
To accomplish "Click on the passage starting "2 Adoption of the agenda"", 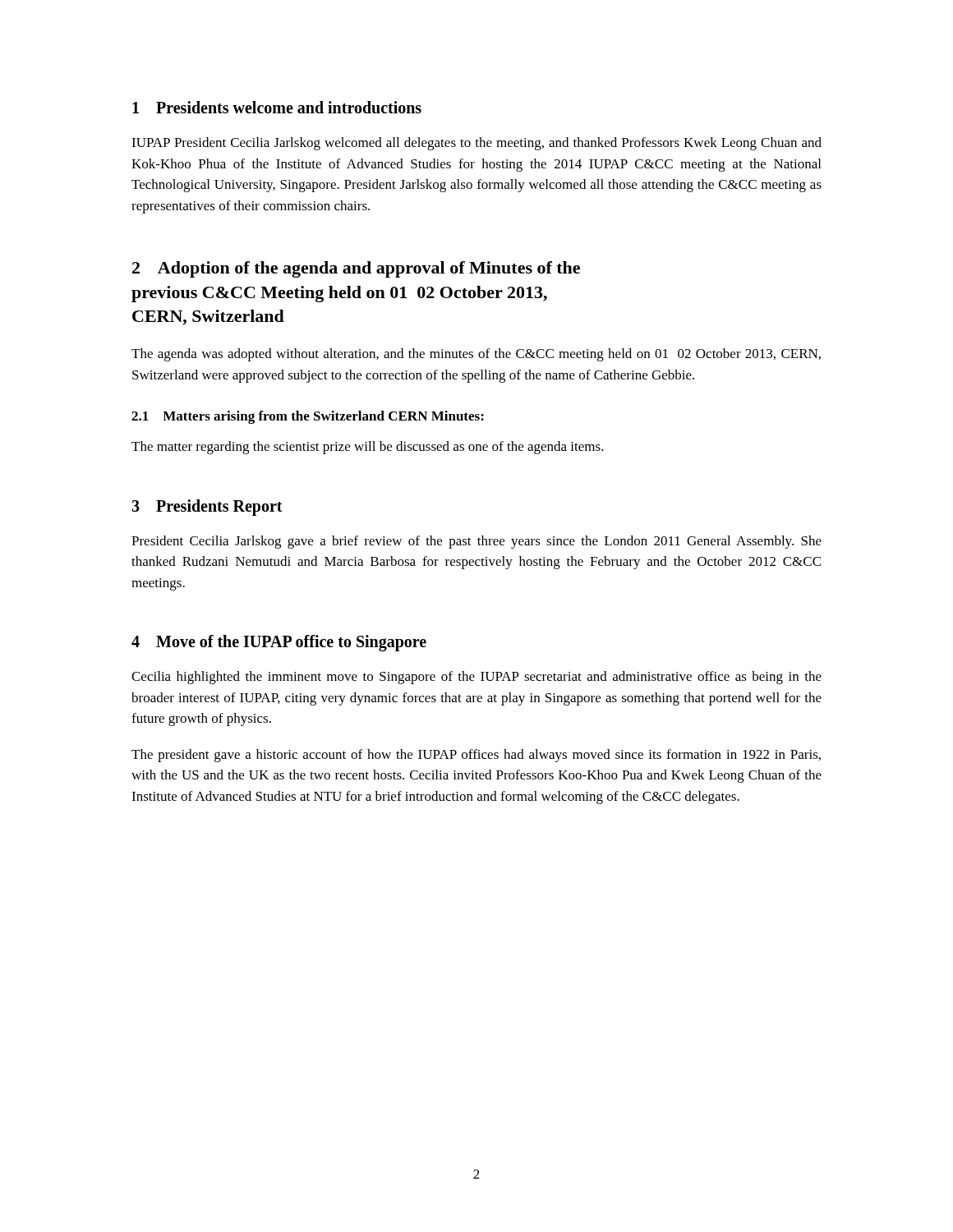I will [356, 292].
